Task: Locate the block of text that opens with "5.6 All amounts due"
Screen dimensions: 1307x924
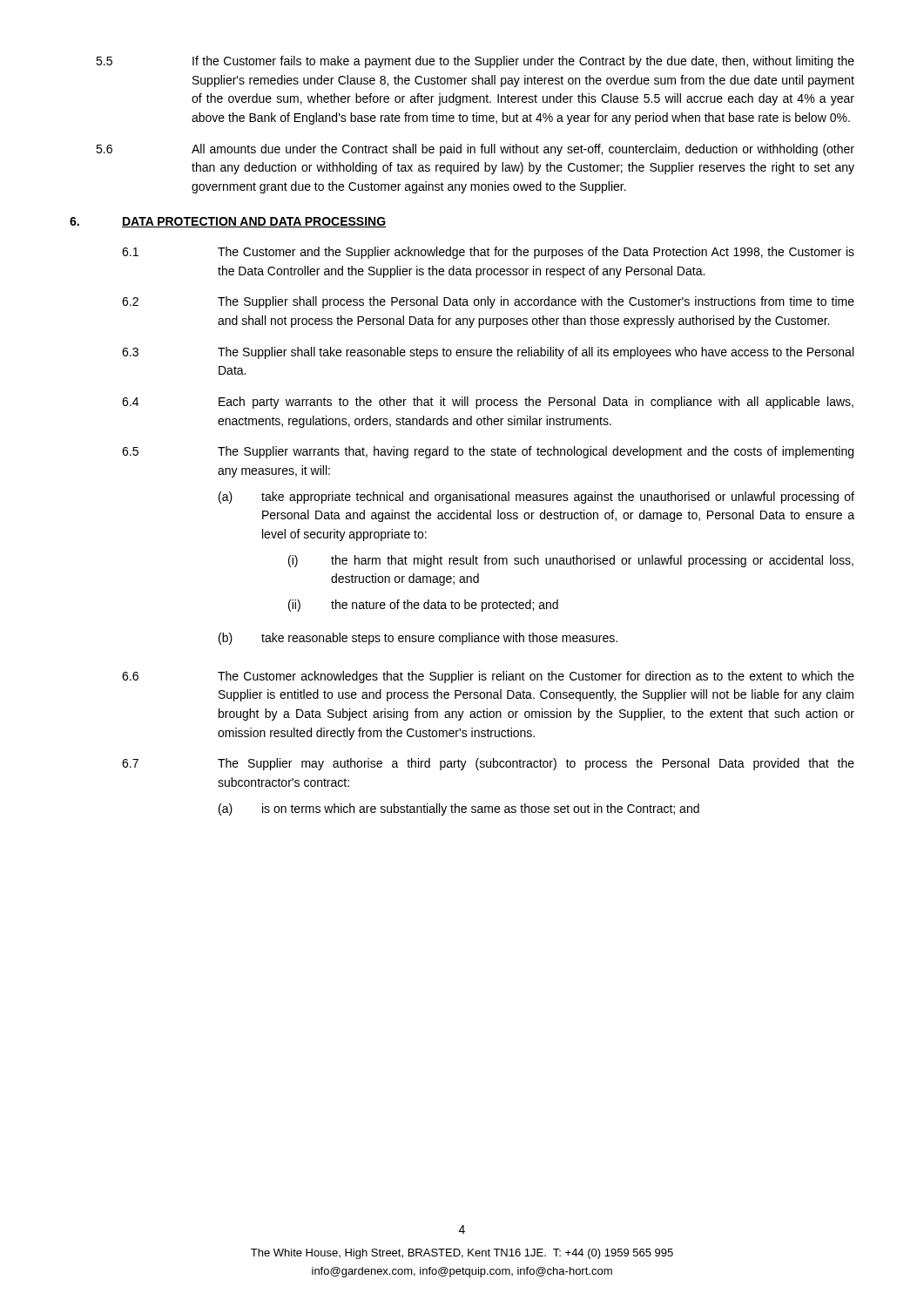Action: [462, 168]
